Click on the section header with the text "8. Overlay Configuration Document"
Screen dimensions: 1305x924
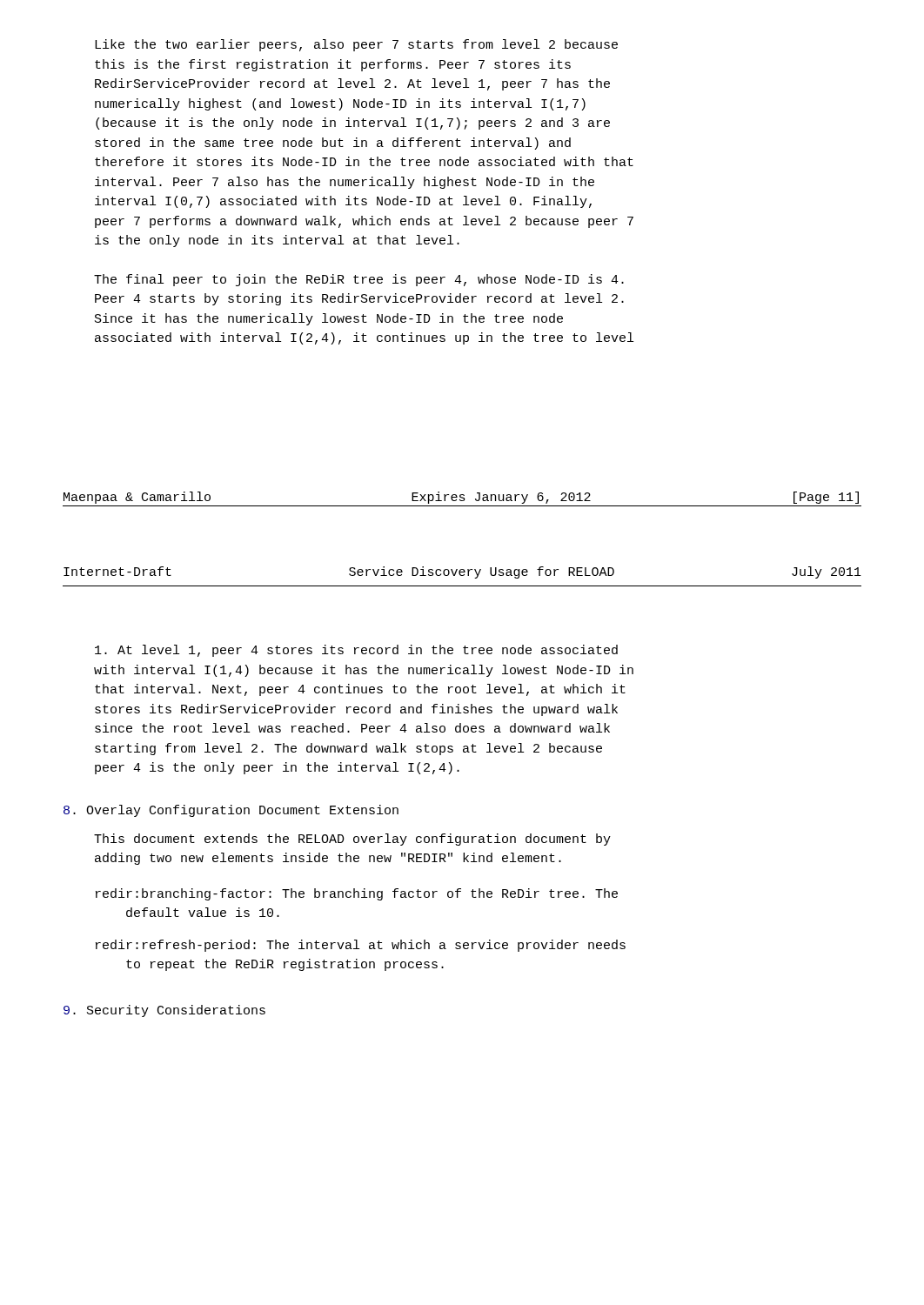231,811
